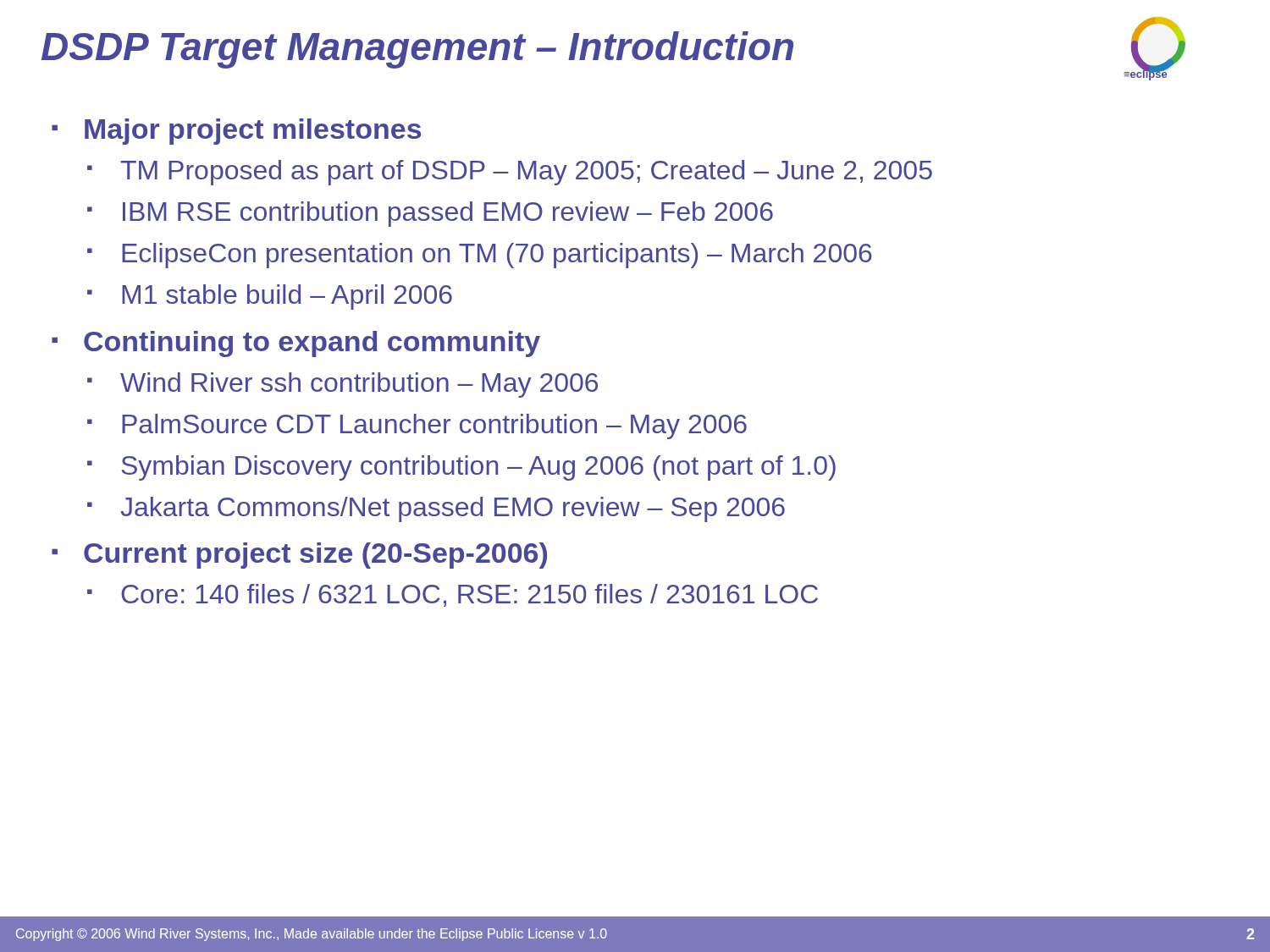
Task: Click on the list item that says "TM Proposed as part of"
Action: 527,170
